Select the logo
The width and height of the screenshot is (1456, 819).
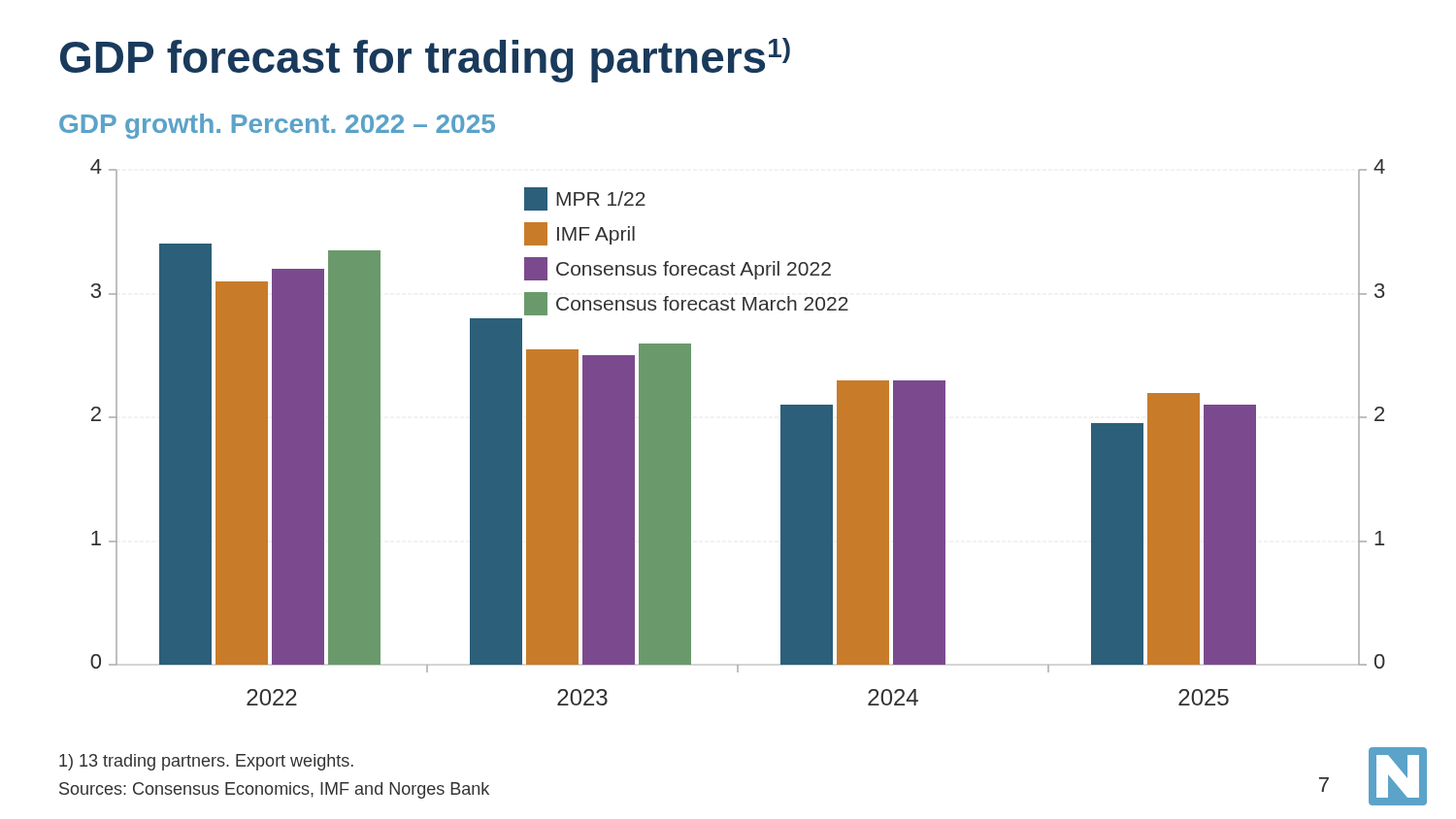1398,776
